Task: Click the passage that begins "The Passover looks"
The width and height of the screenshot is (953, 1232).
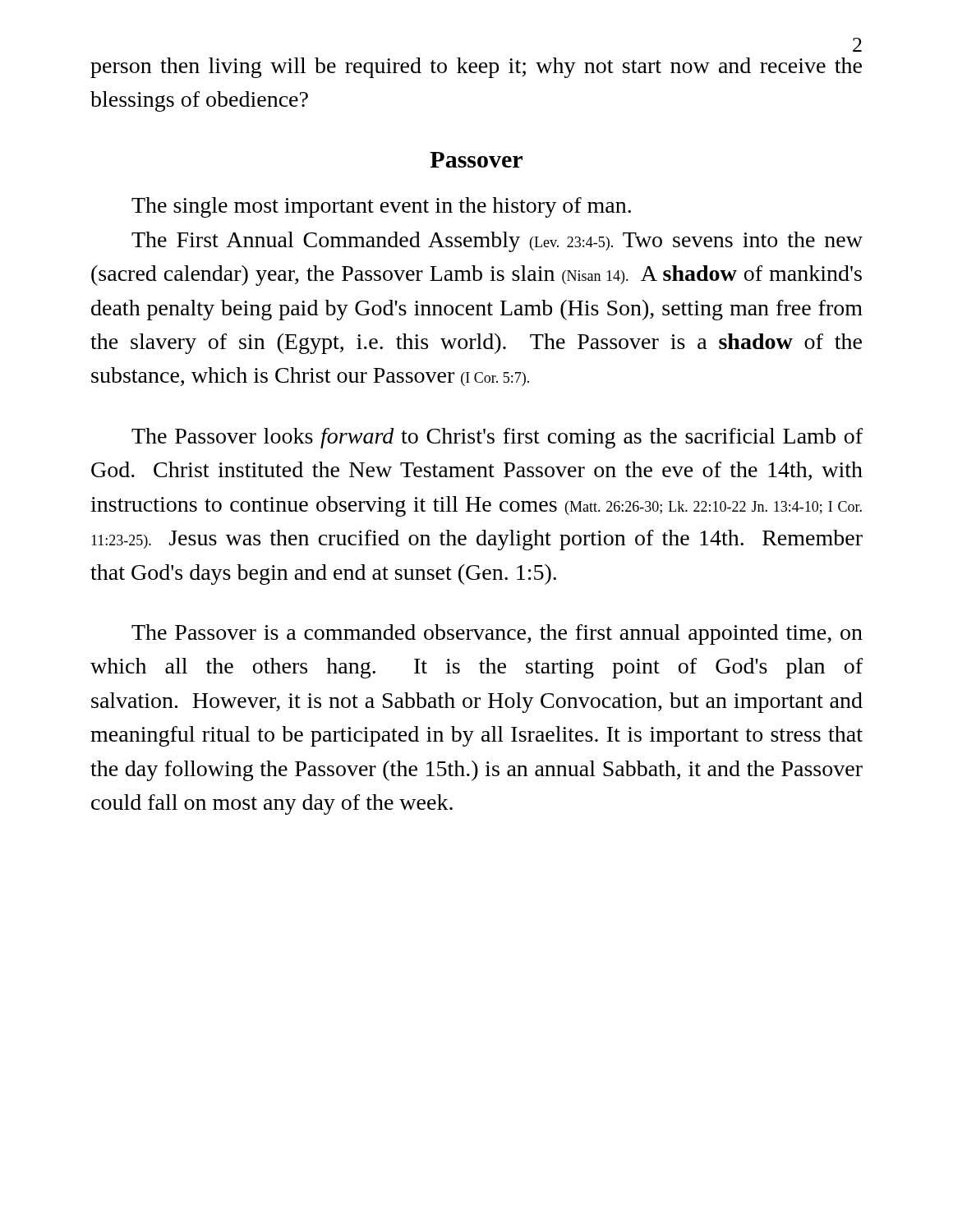Action: (476, 504)
